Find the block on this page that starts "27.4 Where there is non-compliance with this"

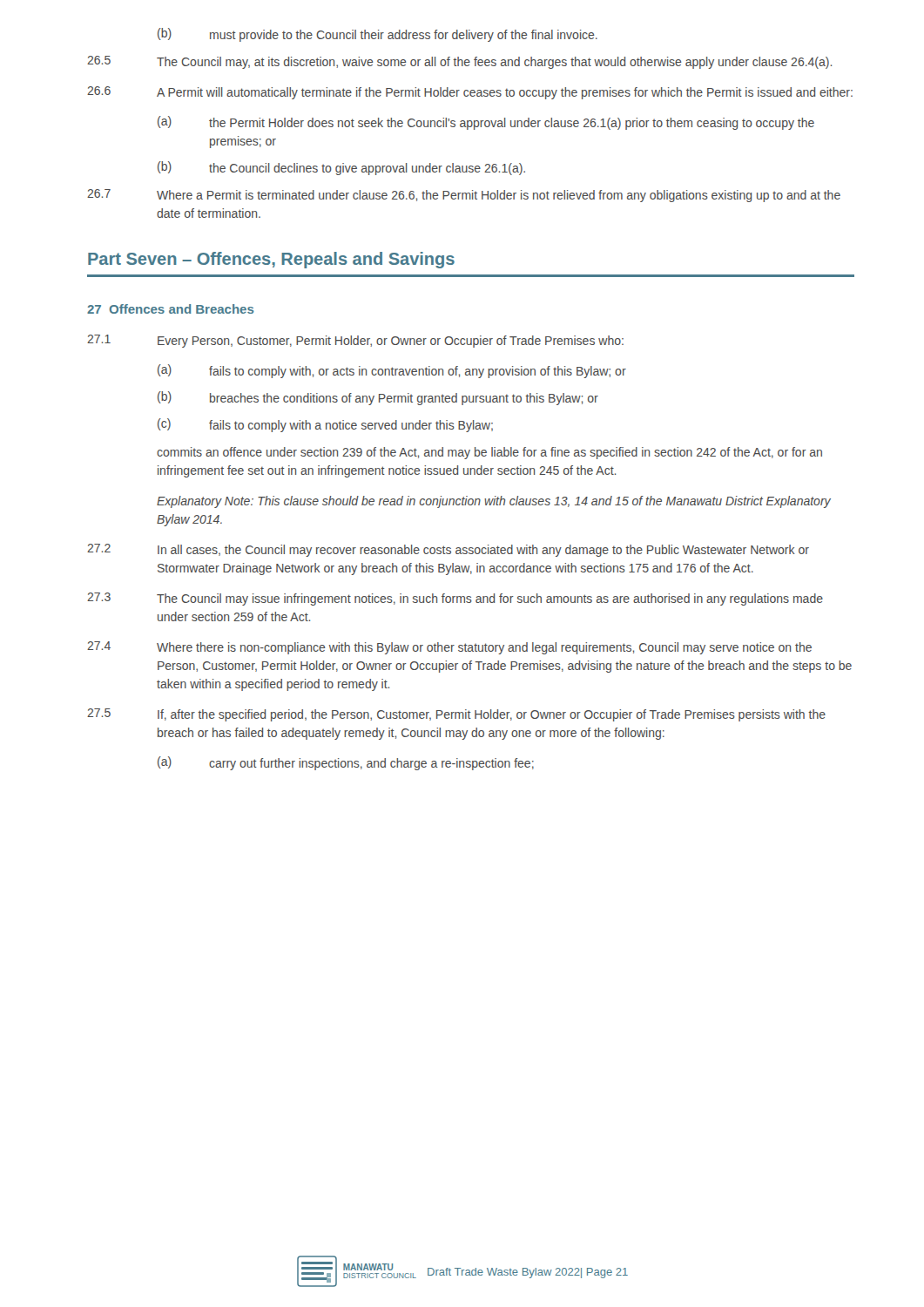click(471, 666)
